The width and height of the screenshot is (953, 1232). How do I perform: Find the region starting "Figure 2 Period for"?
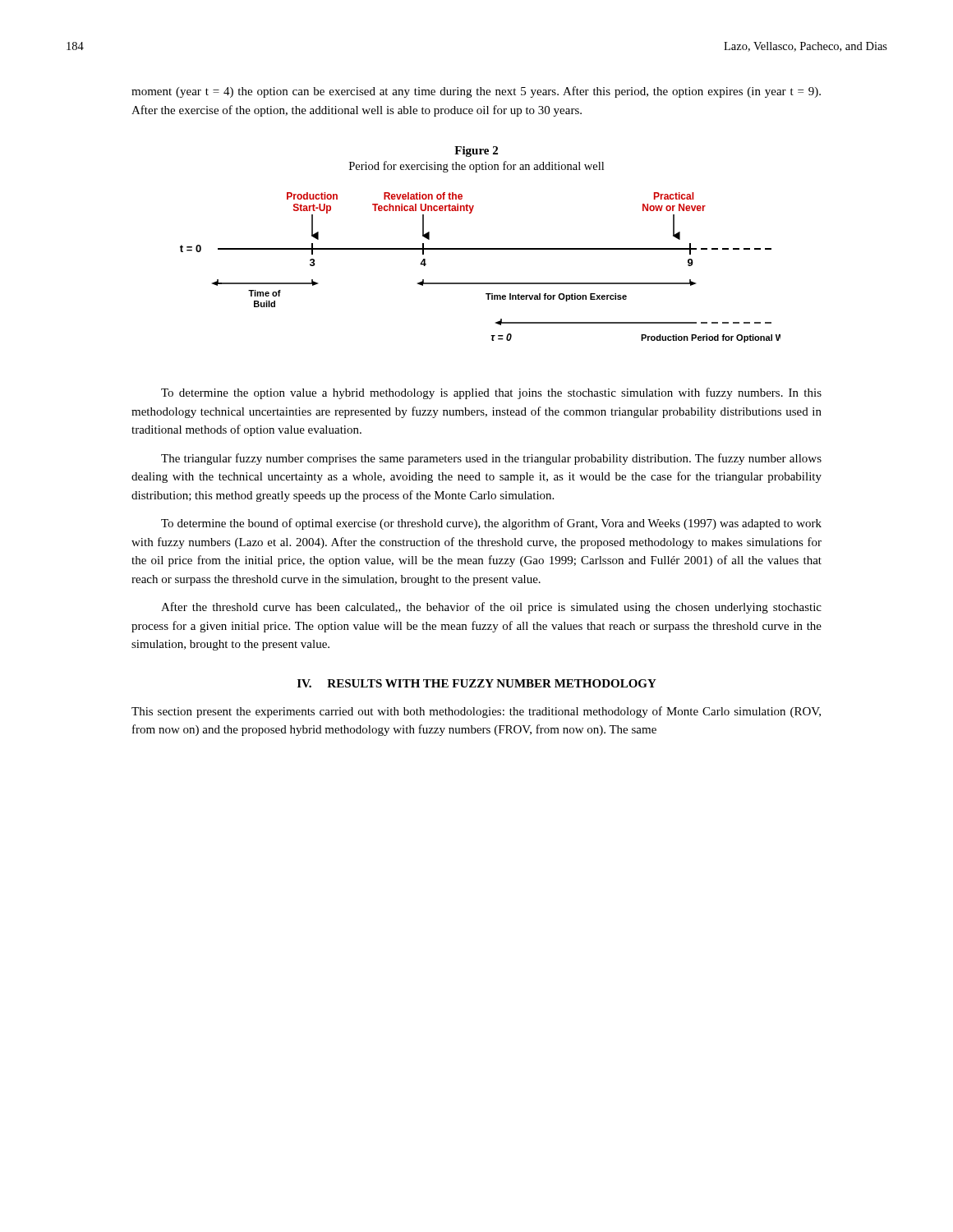(476, 159)
